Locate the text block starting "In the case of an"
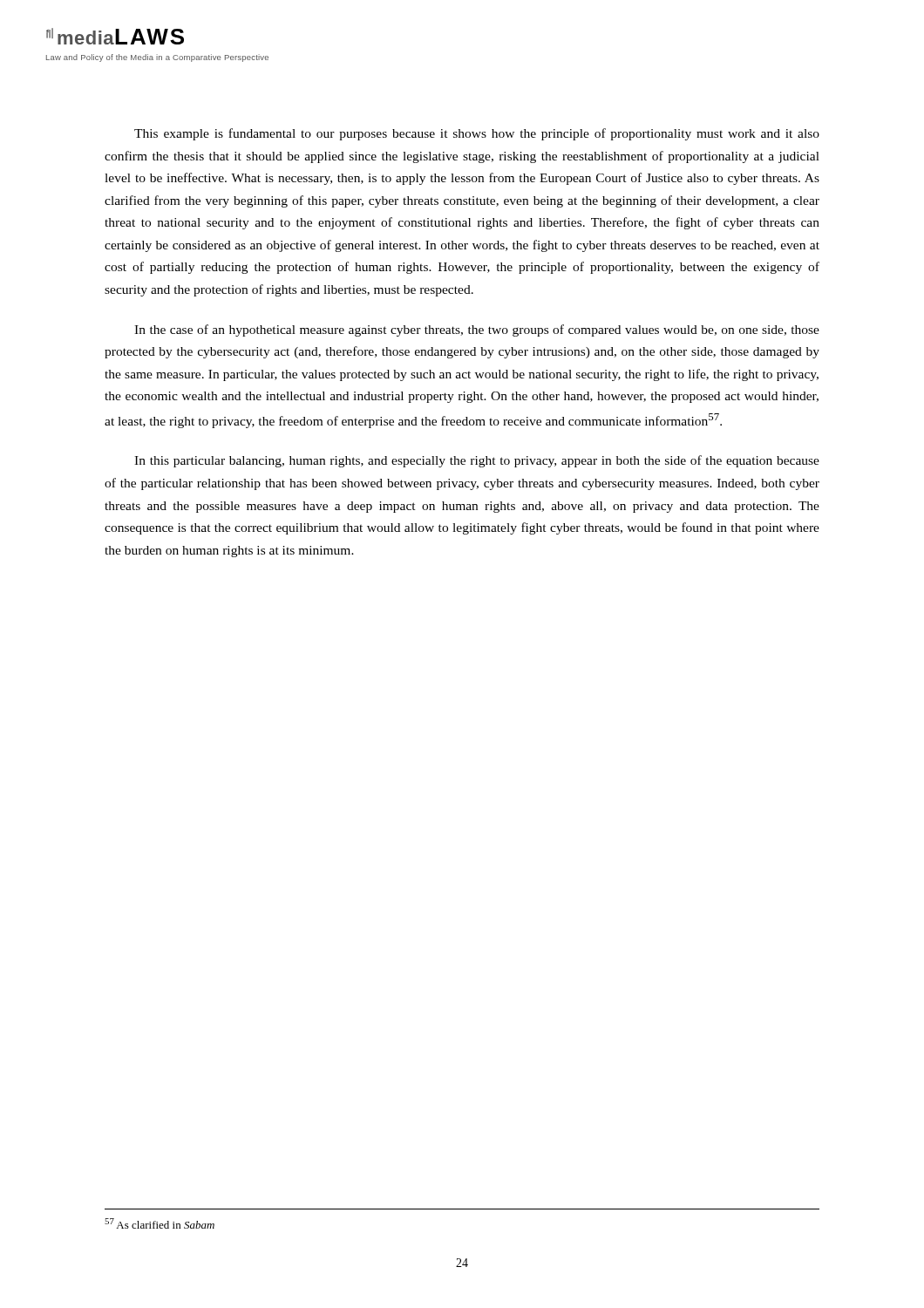 [x=462, y=375]
